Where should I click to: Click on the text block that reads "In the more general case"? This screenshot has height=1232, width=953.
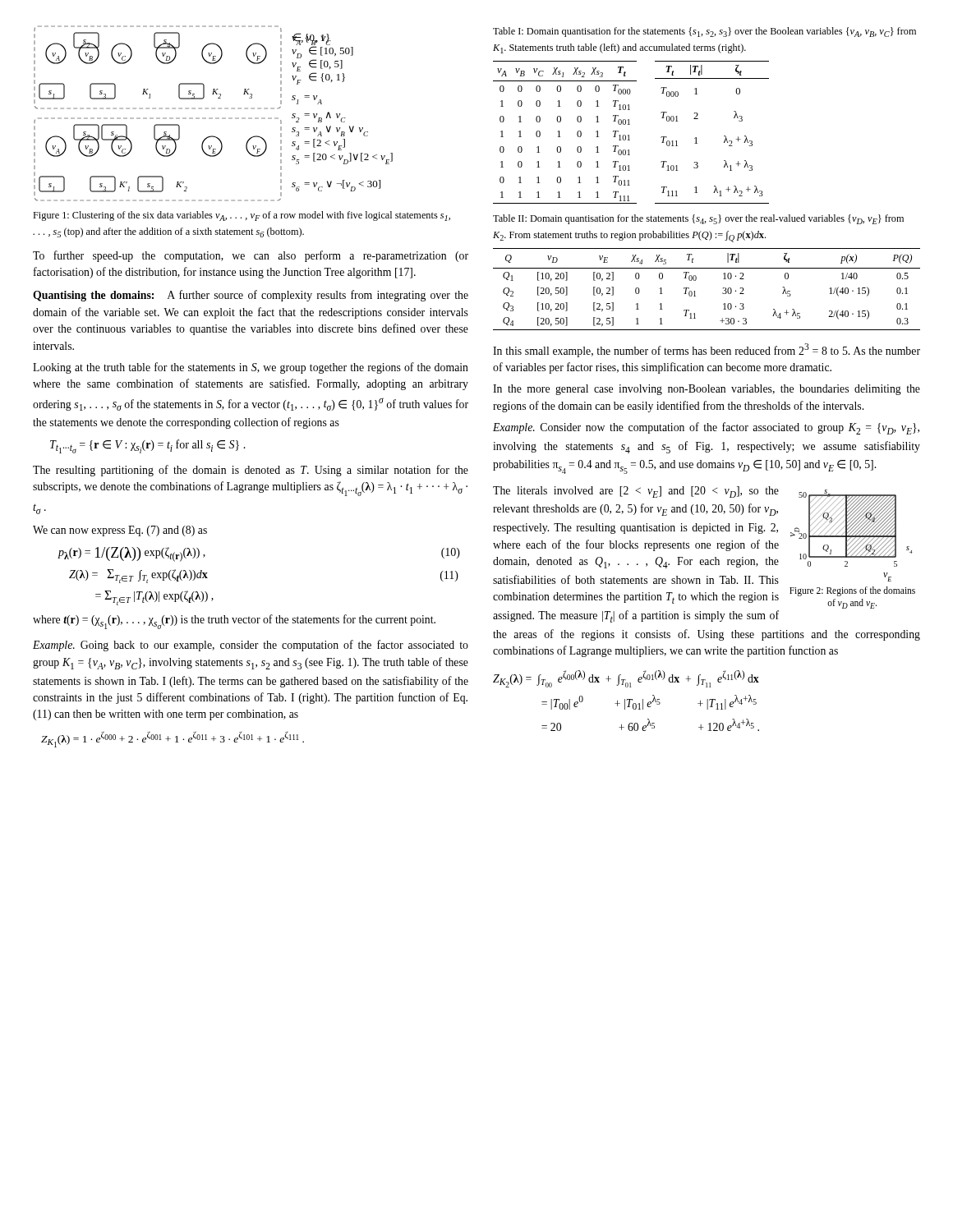click(x=707, y=397)
